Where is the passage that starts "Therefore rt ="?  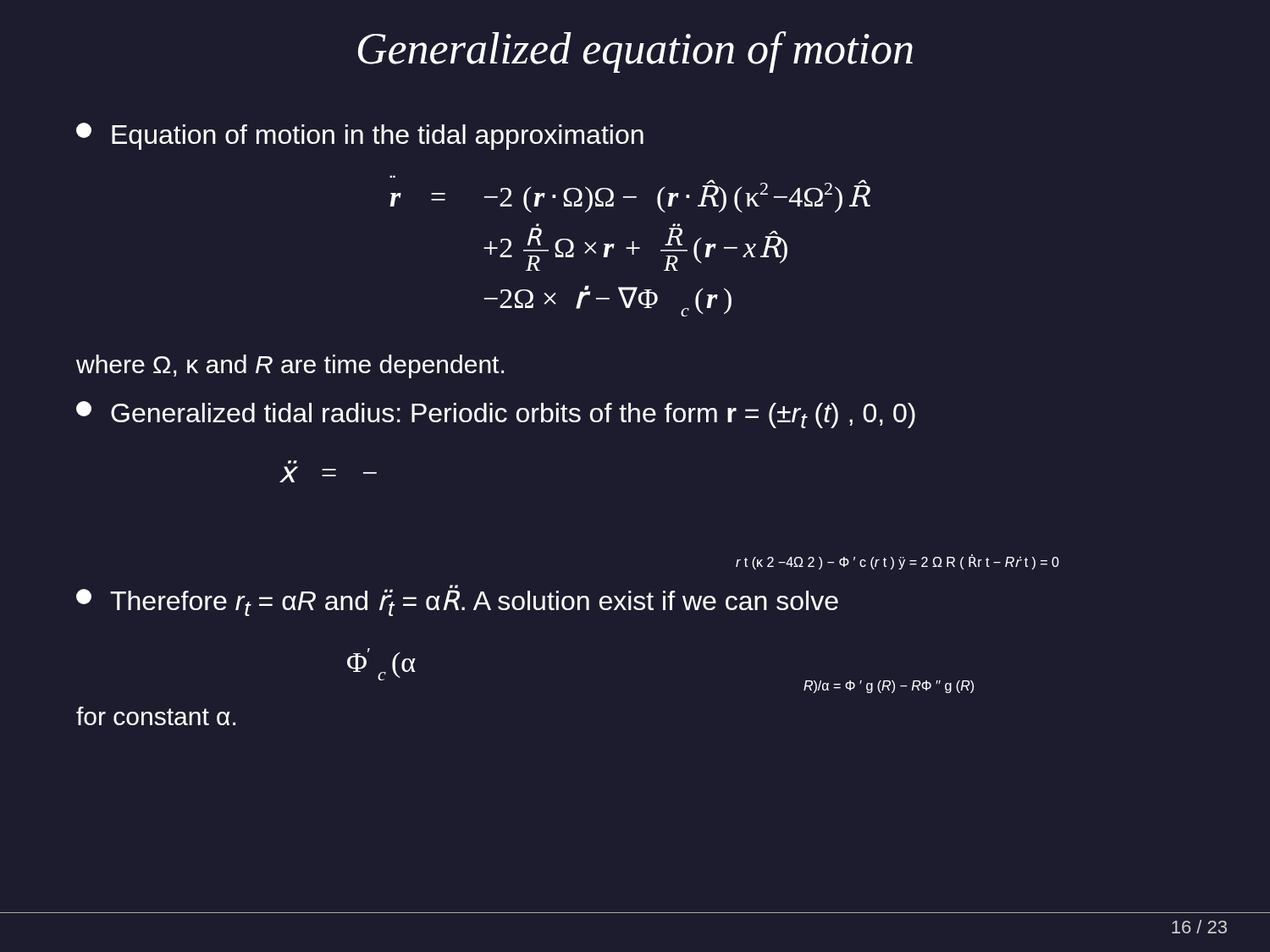[x=458, y=603]
